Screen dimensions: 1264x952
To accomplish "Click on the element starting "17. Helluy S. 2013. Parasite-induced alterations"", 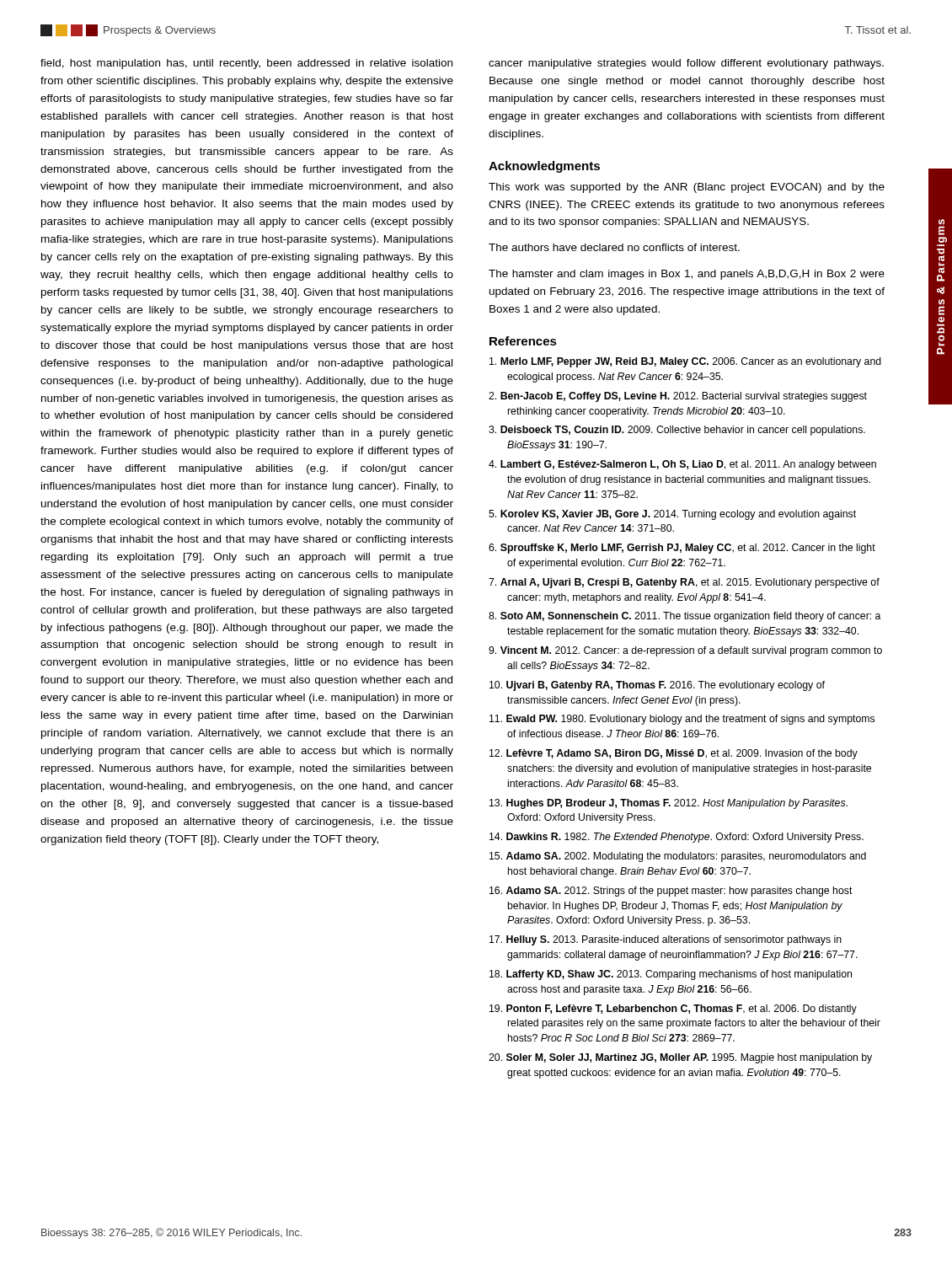I will pos(673,947).
